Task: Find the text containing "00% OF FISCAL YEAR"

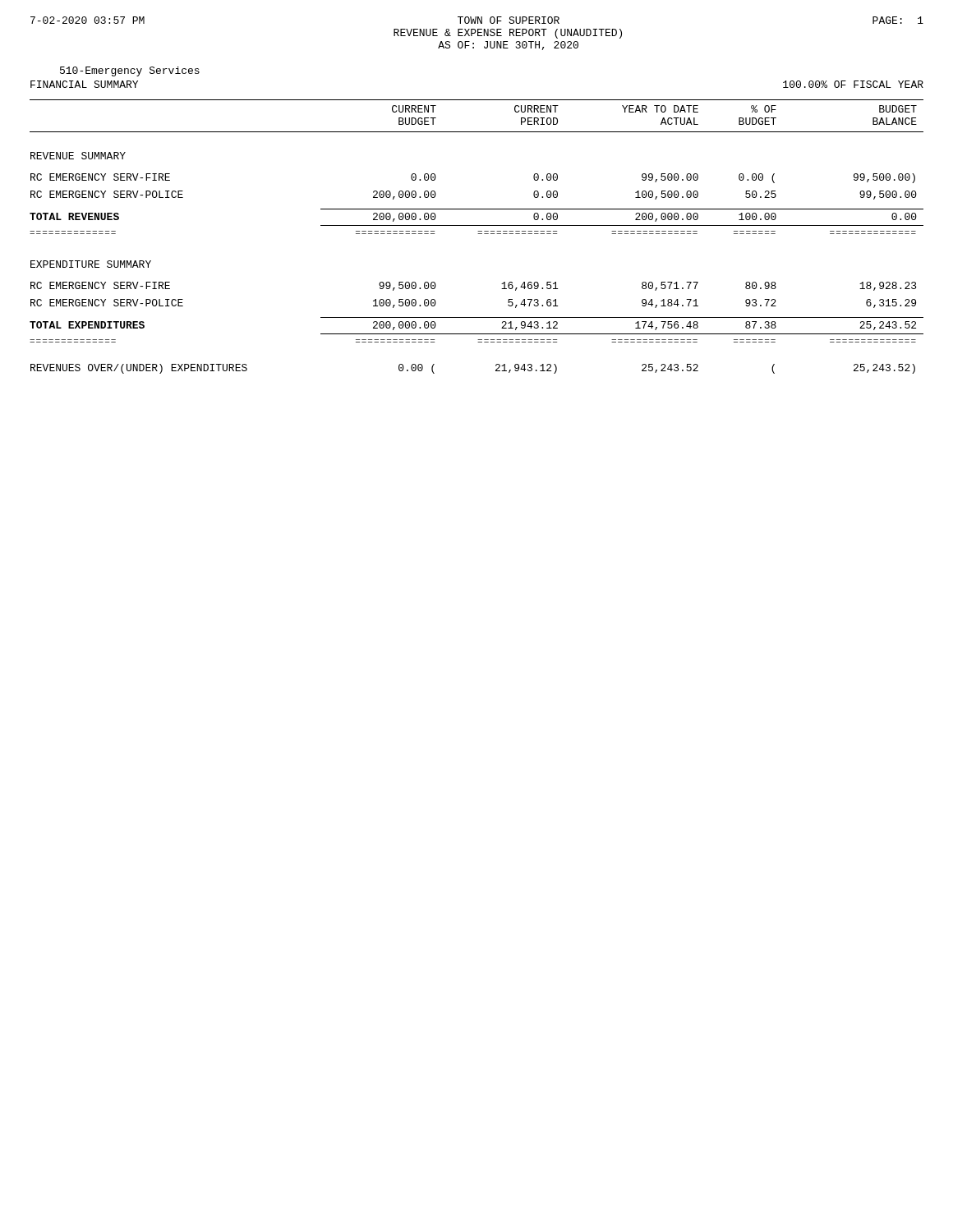Action: point(853,85)
